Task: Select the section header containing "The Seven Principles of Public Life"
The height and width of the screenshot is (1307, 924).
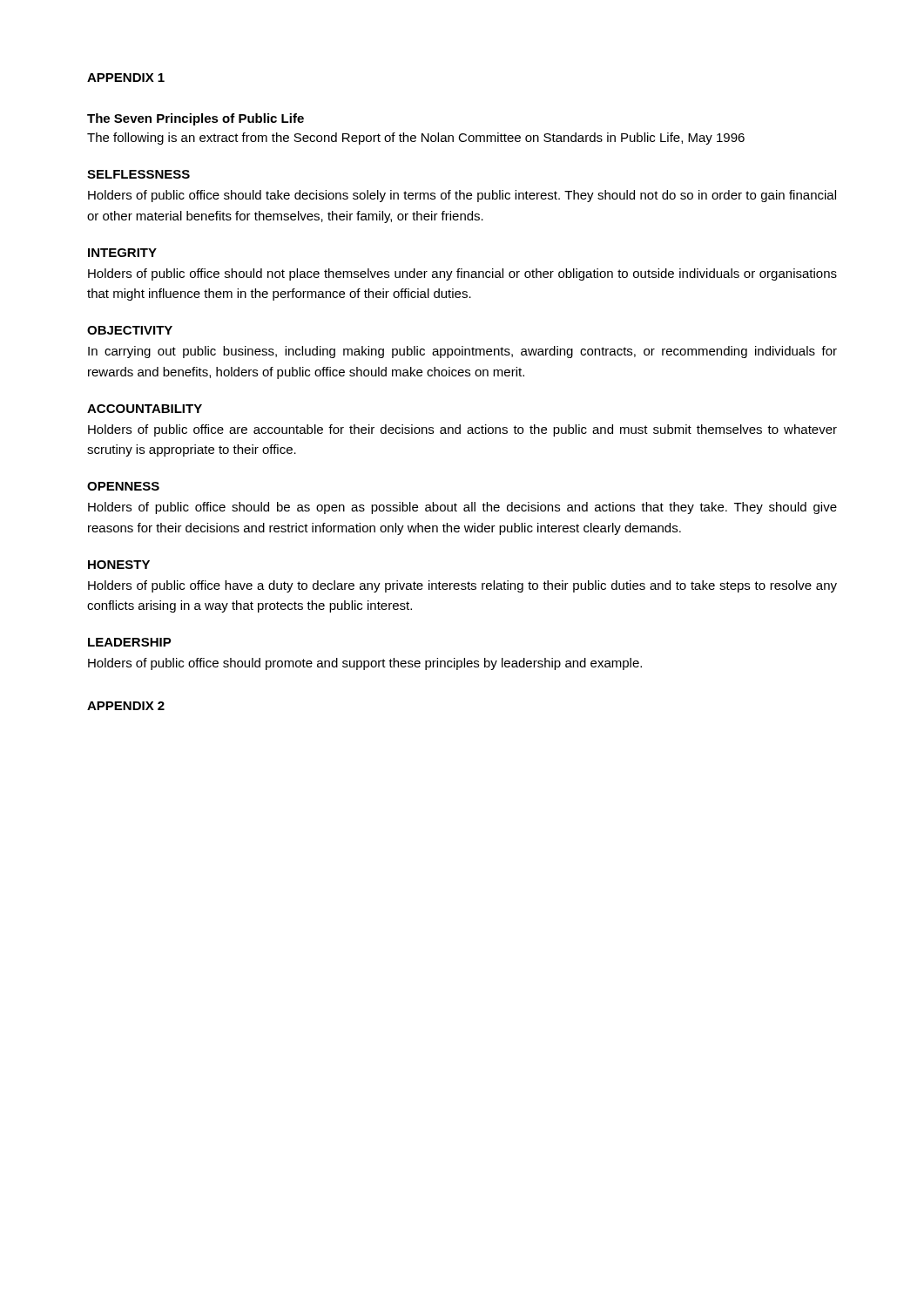Action: click(196, 118)
